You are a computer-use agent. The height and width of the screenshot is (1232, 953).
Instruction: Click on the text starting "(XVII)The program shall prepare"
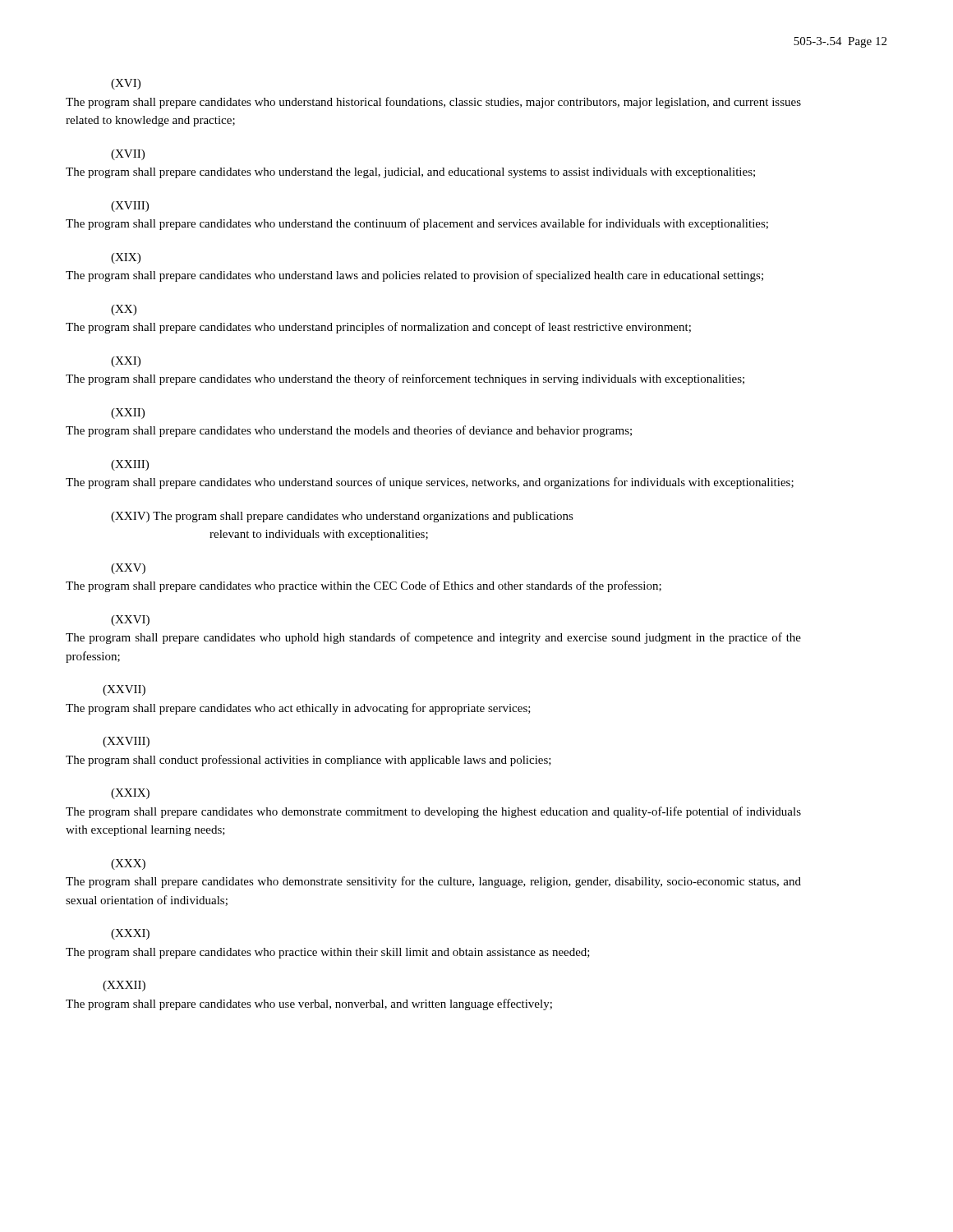(x=433, y=163)
